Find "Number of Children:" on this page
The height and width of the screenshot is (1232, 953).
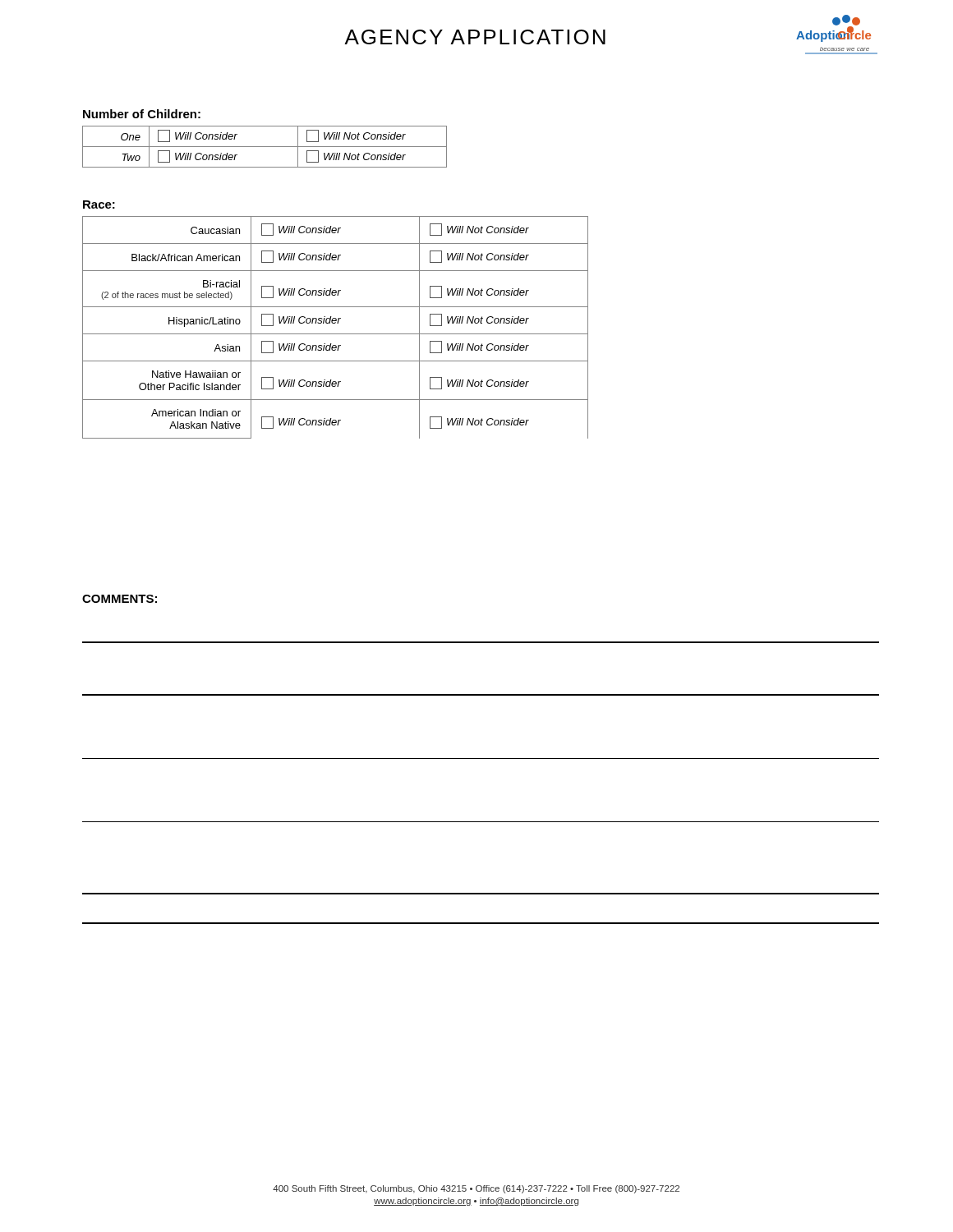(x=142, y=114)
